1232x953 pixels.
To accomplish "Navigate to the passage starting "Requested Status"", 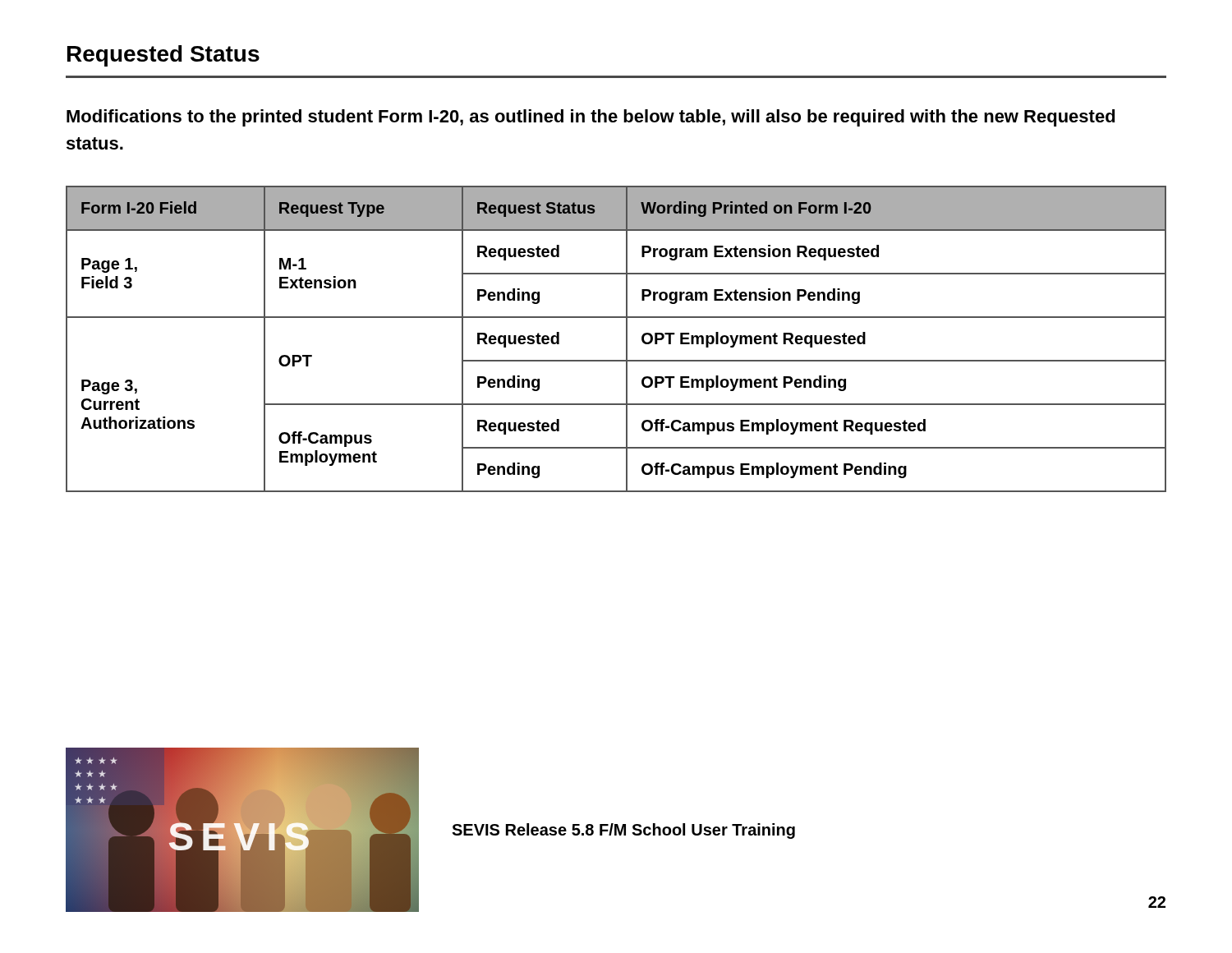I will [x=163, y=56].
